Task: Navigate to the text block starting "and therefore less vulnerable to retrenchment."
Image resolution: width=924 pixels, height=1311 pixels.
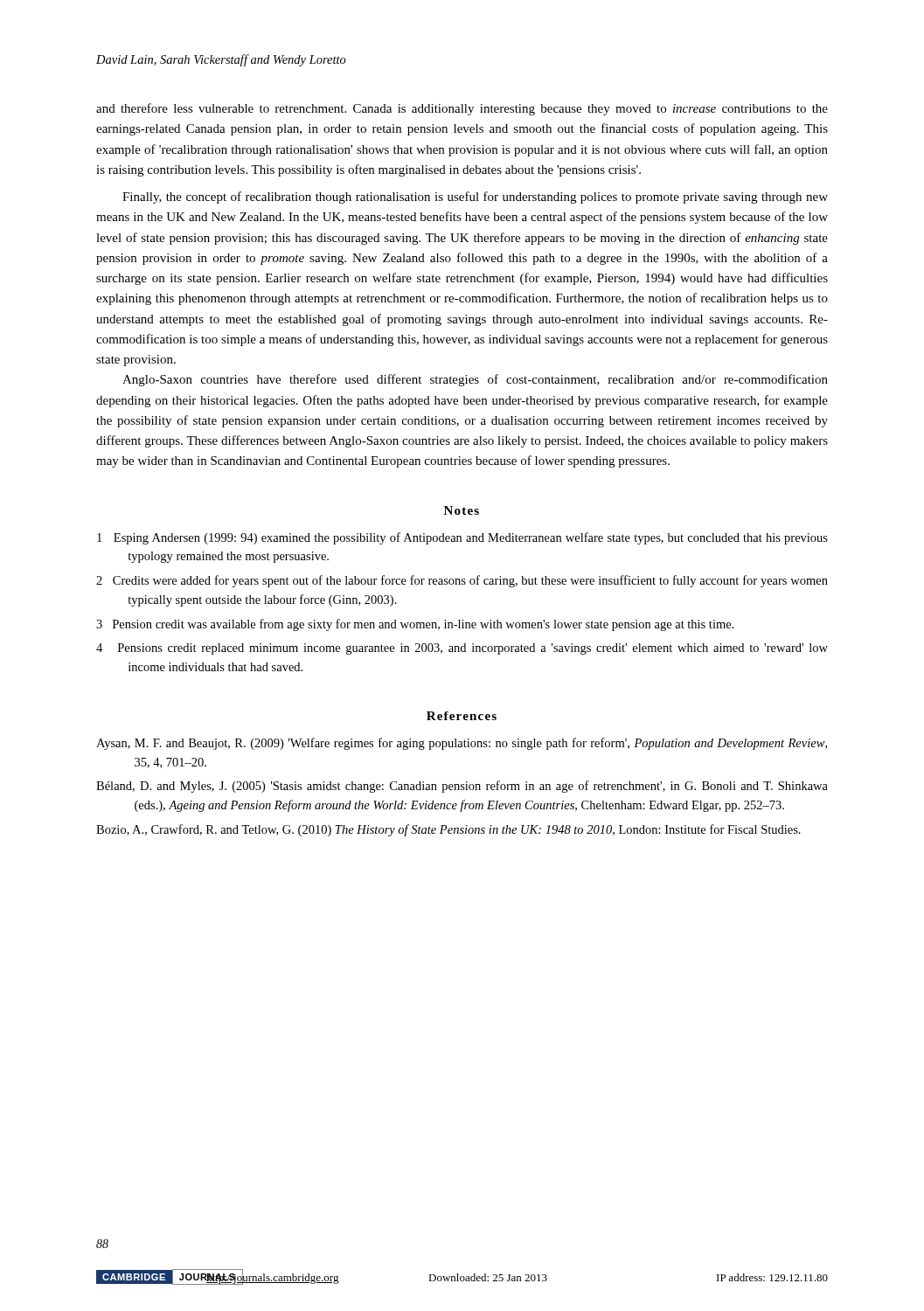Action: [462, 285]
